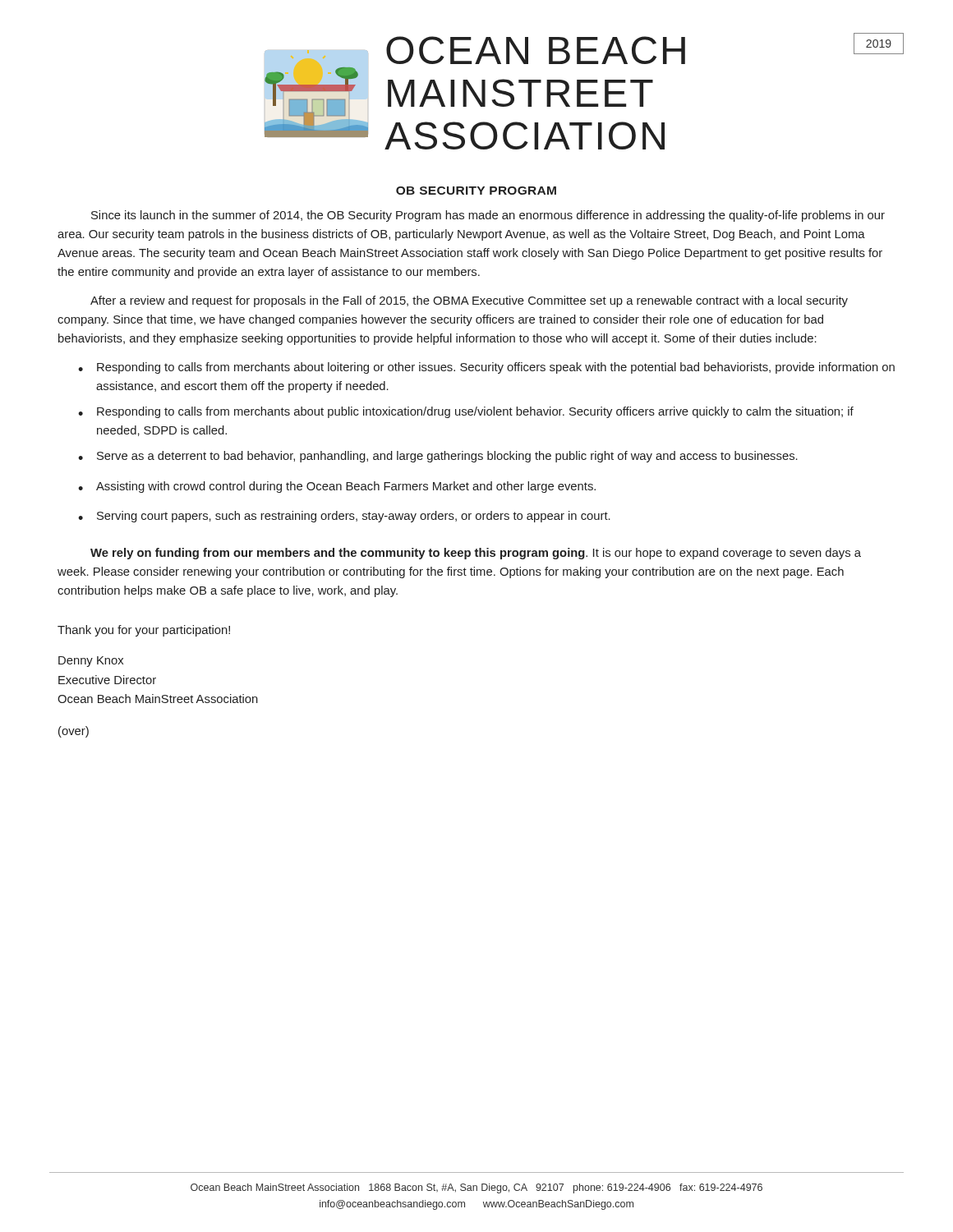
Task: Where is the passage that starts "Denny Knox Executive Director"?
Action: (x=158, y=680)
